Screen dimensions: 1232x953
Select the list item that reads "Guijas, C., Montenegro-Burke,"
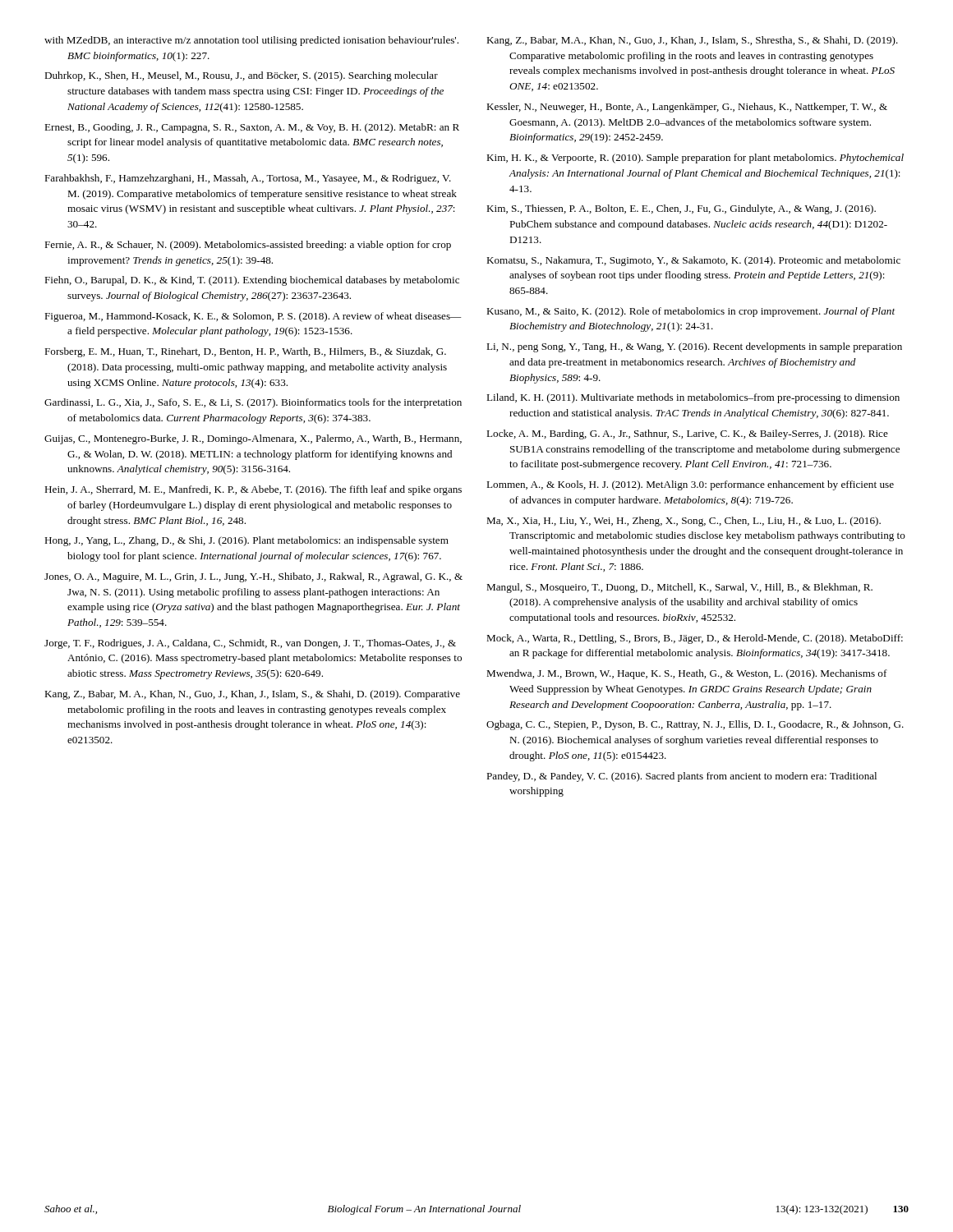click(x=253, y=453)
